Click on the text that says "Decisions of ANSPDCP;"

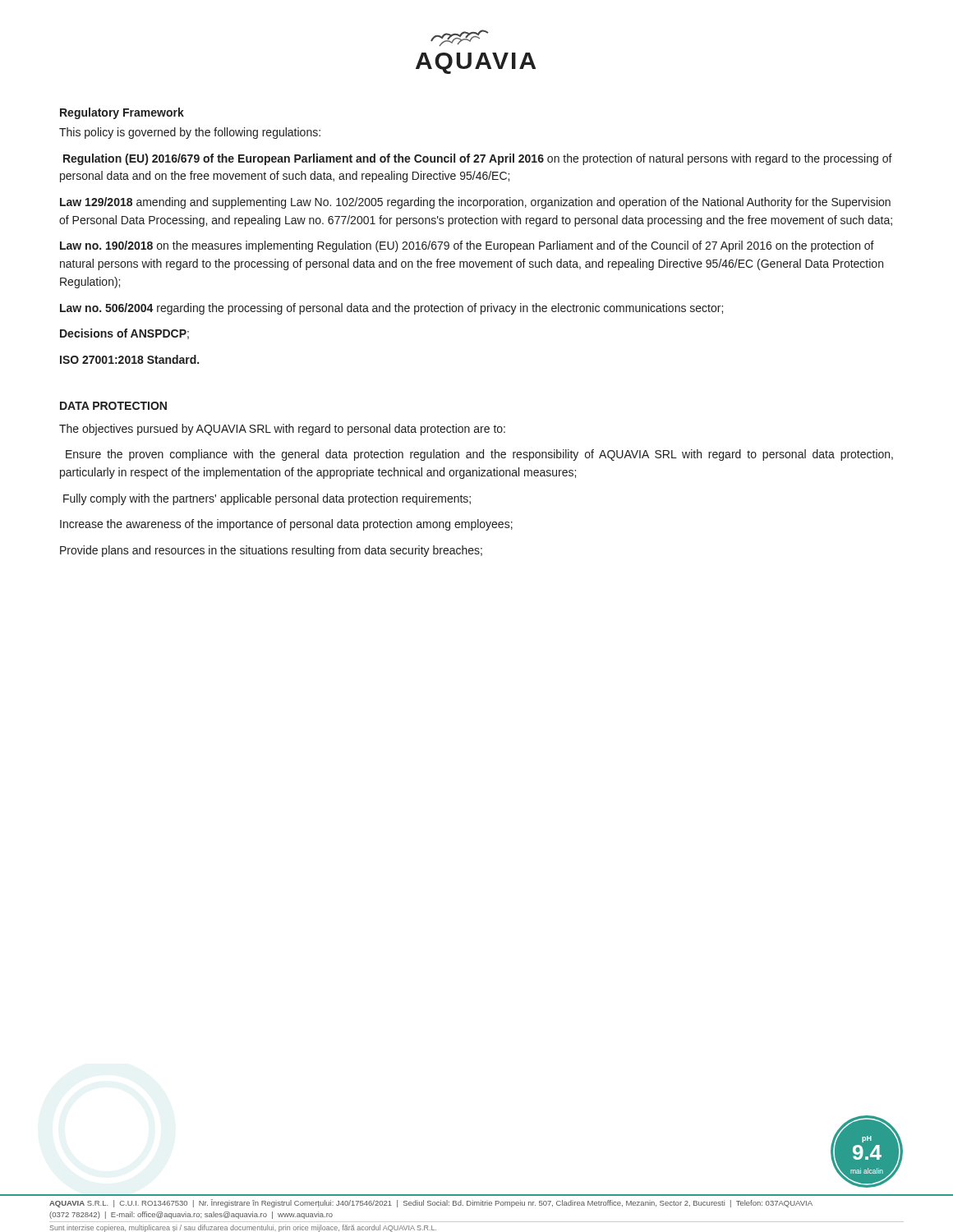click(x=124, y=334)
